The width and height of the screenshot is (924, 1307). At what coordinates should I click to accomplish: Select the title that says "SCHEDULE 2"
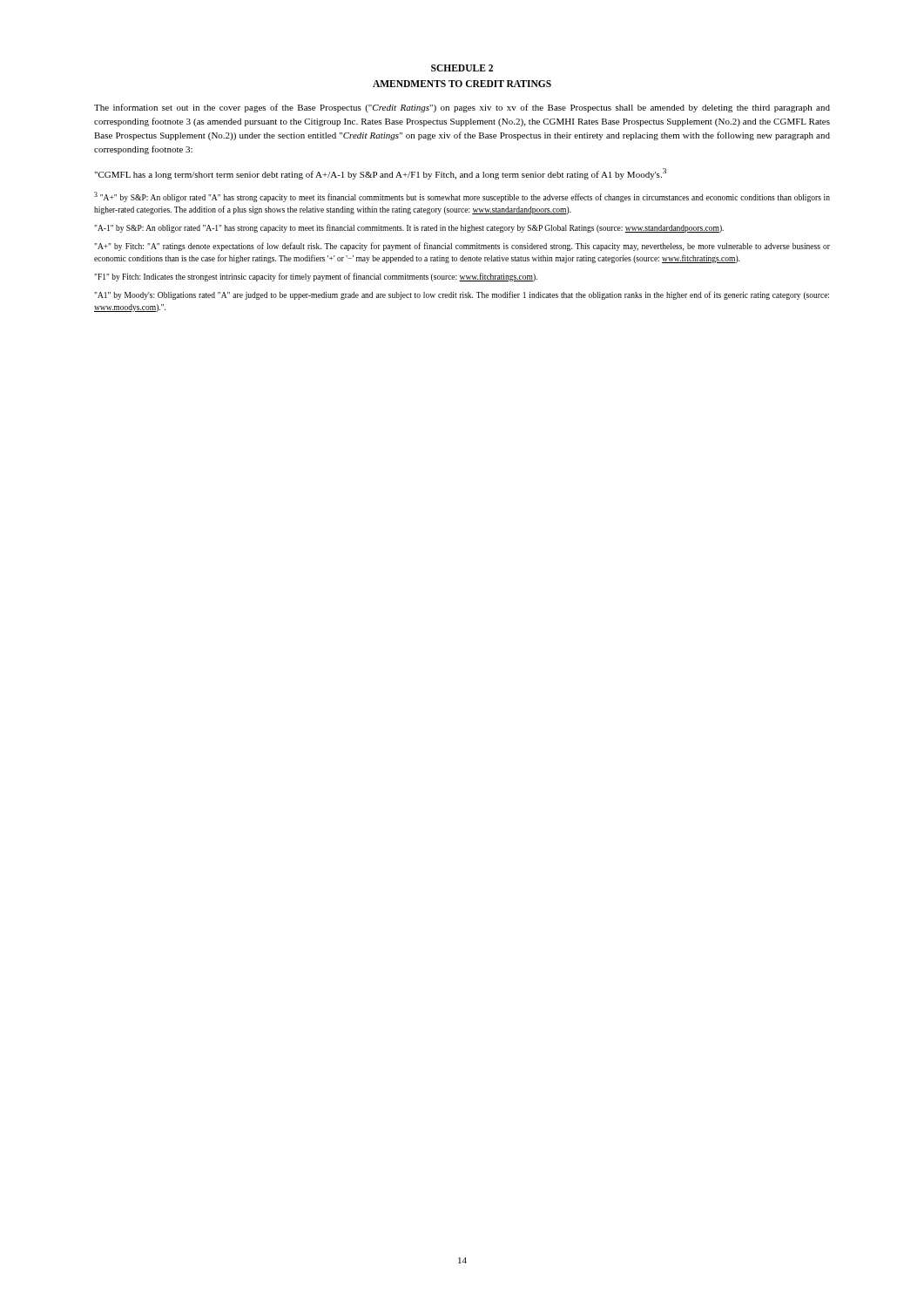(462, 68)
